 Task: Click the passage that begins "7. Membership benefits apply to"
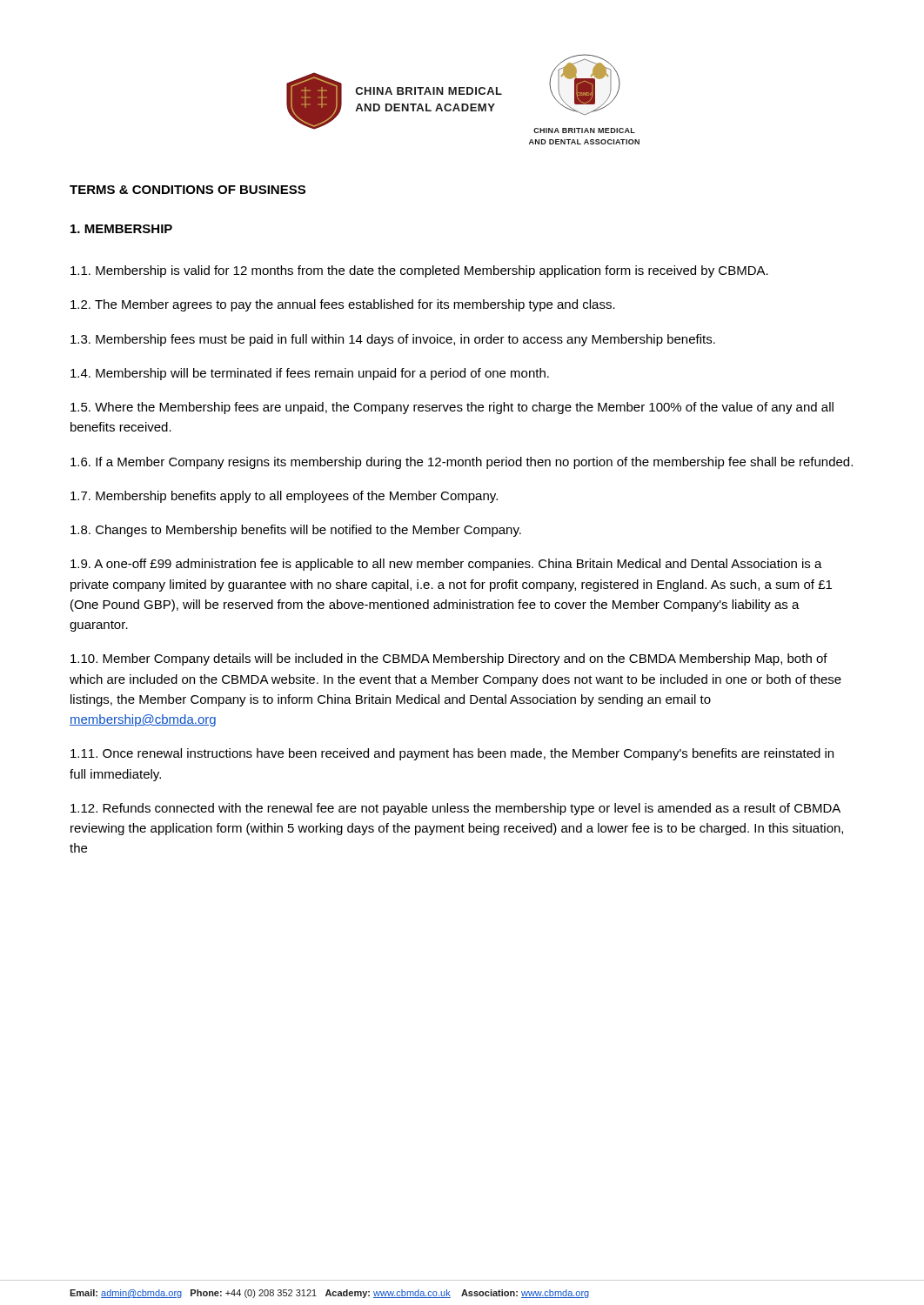[x=284, y=495]
